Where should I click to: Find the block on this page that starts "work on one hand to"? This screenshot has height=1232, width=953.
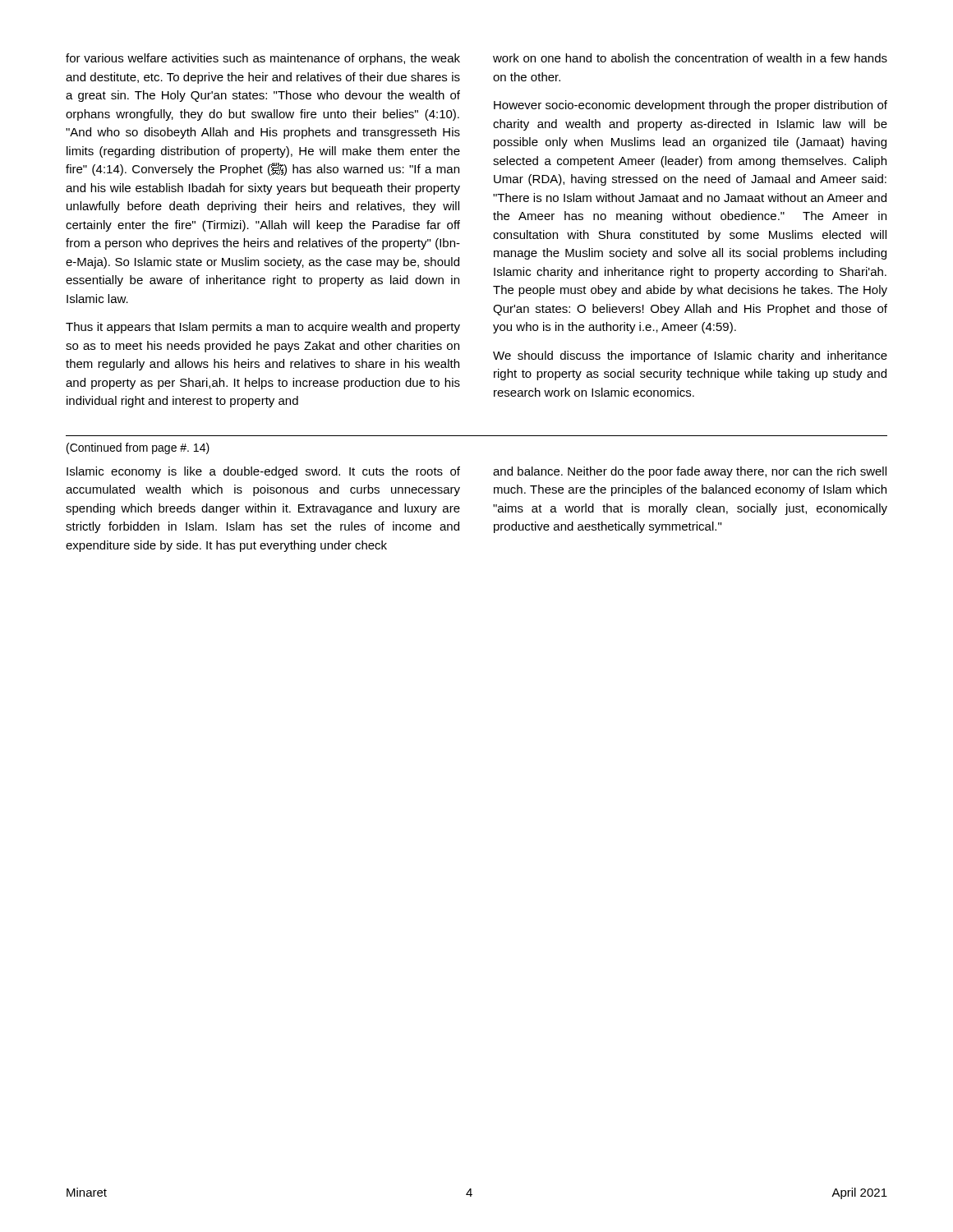[x=690, y=225]
